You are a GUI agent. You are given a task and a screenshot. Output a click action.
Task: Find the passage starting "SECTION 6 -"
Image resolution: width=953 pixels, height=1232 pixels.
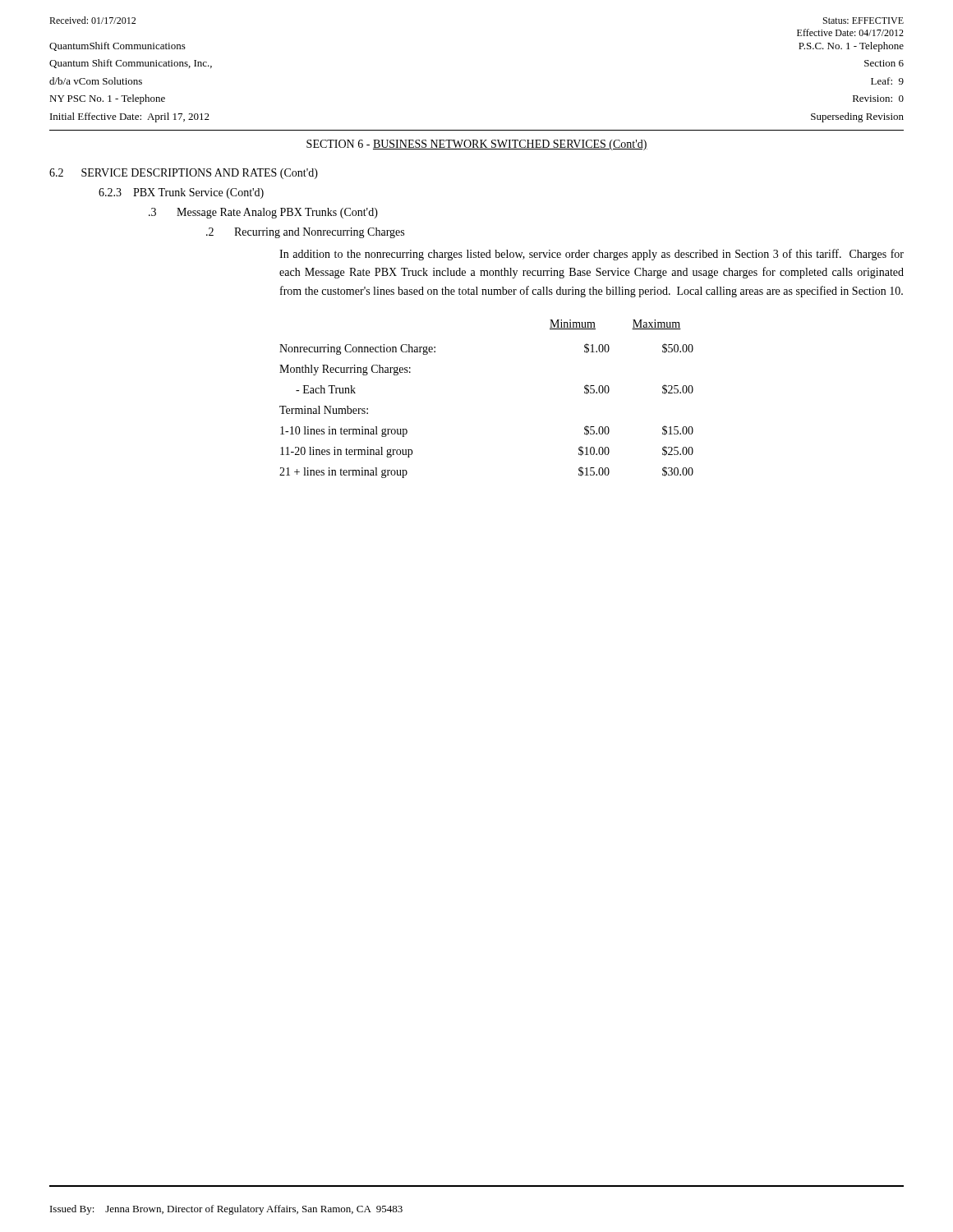tap(476, 144)
